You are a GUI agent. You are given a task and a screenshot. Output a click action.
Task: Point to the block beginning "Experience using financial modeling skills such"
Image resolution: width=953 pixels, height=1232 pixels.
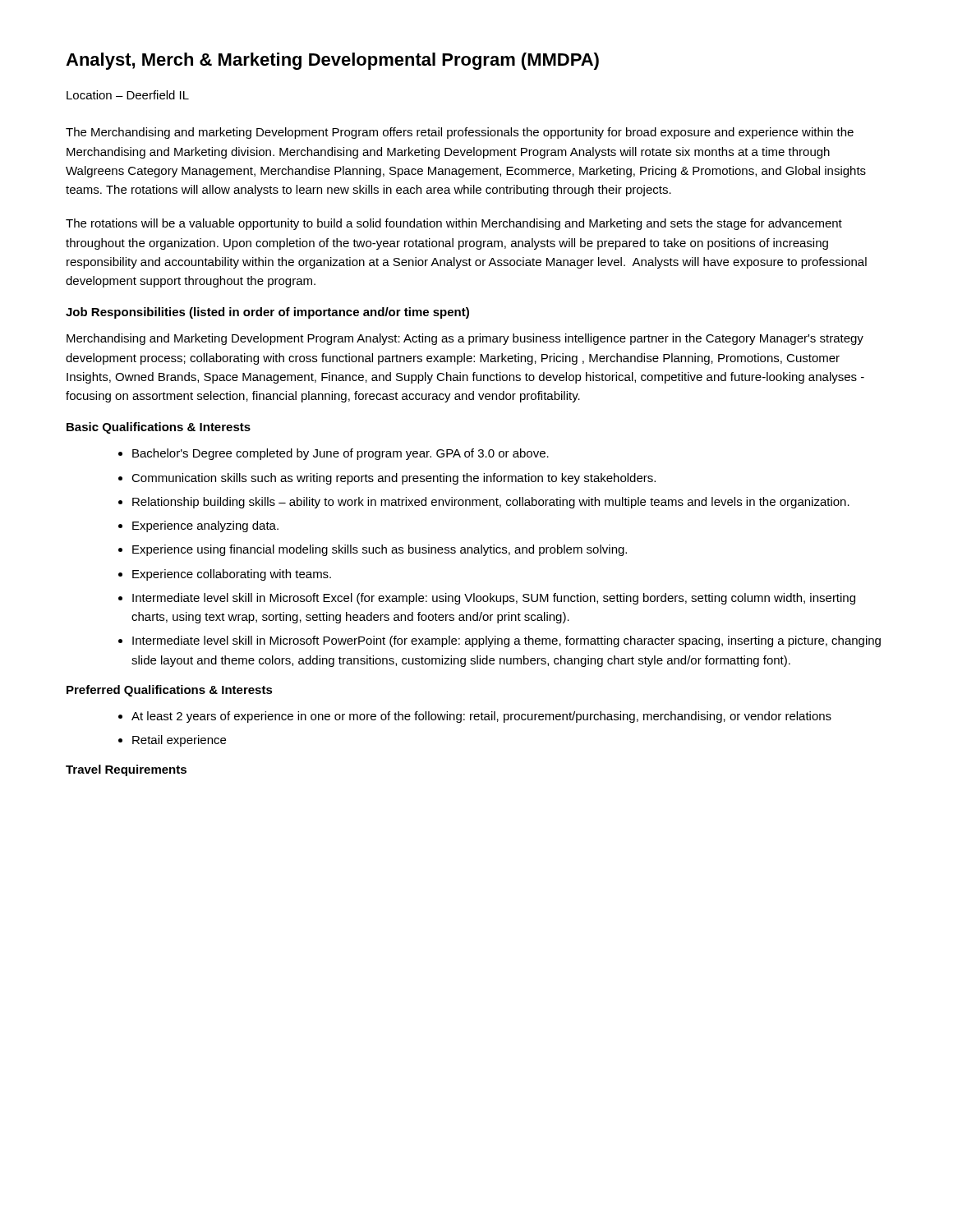coord(380,549)
